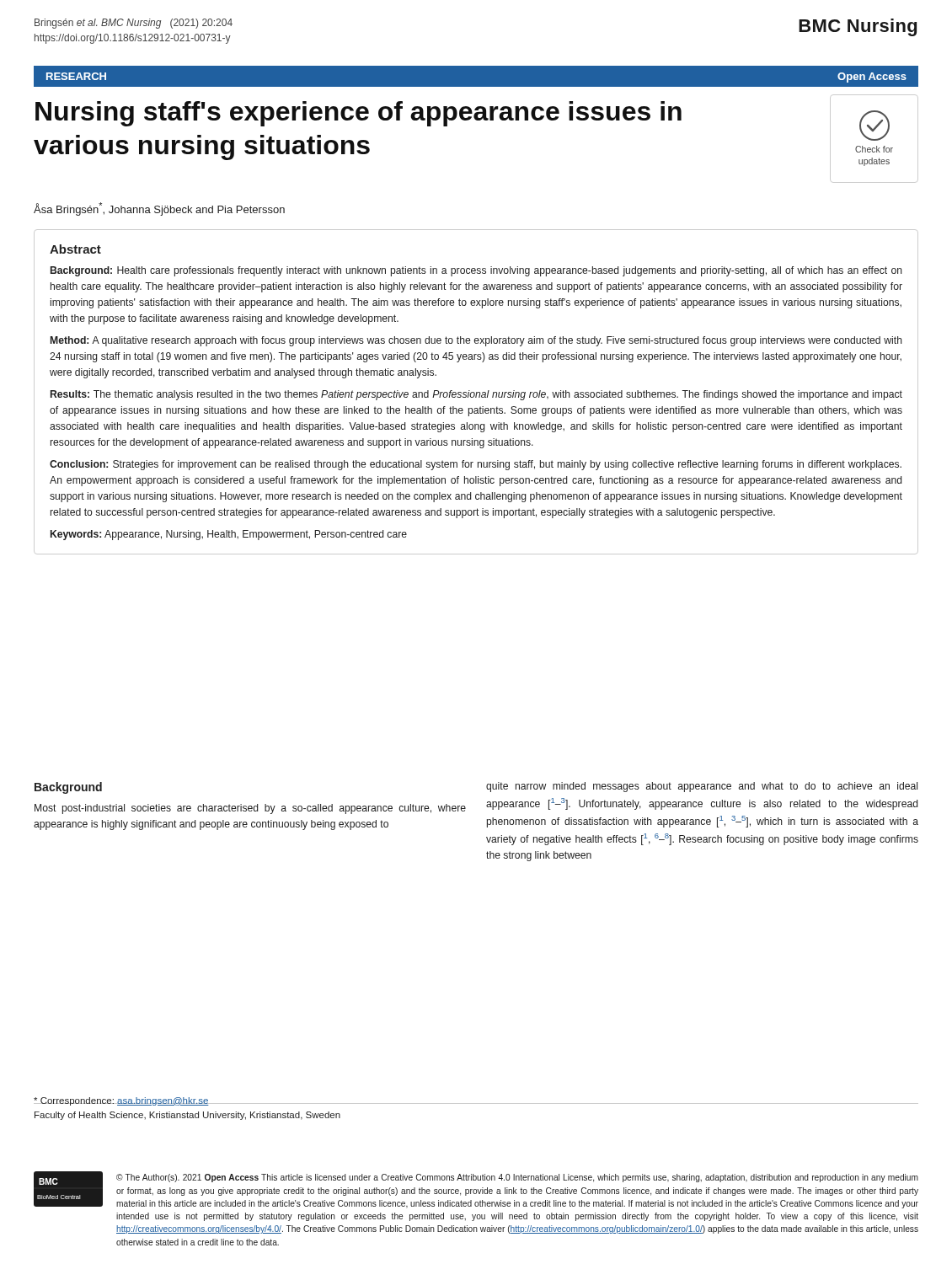This screenshot has height=1264, width=952.
Task: Find the text block starting "Correspondence: asa.bringsen@hkr.se Faculty of Health"
Action: [x=187, y=1107]
